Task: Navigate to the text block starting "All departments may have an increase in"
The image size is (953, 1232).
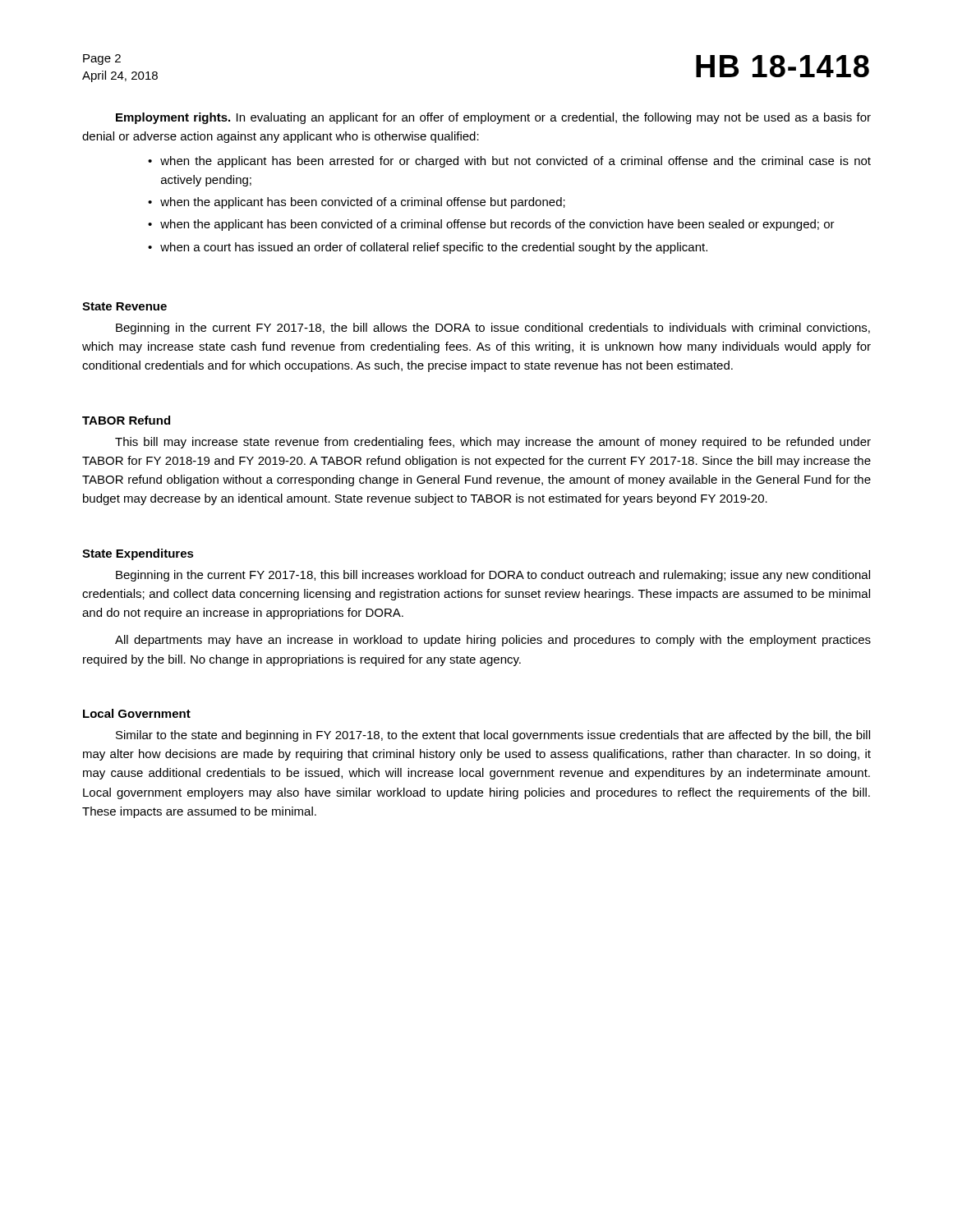Action: click(x=476, y=649)
